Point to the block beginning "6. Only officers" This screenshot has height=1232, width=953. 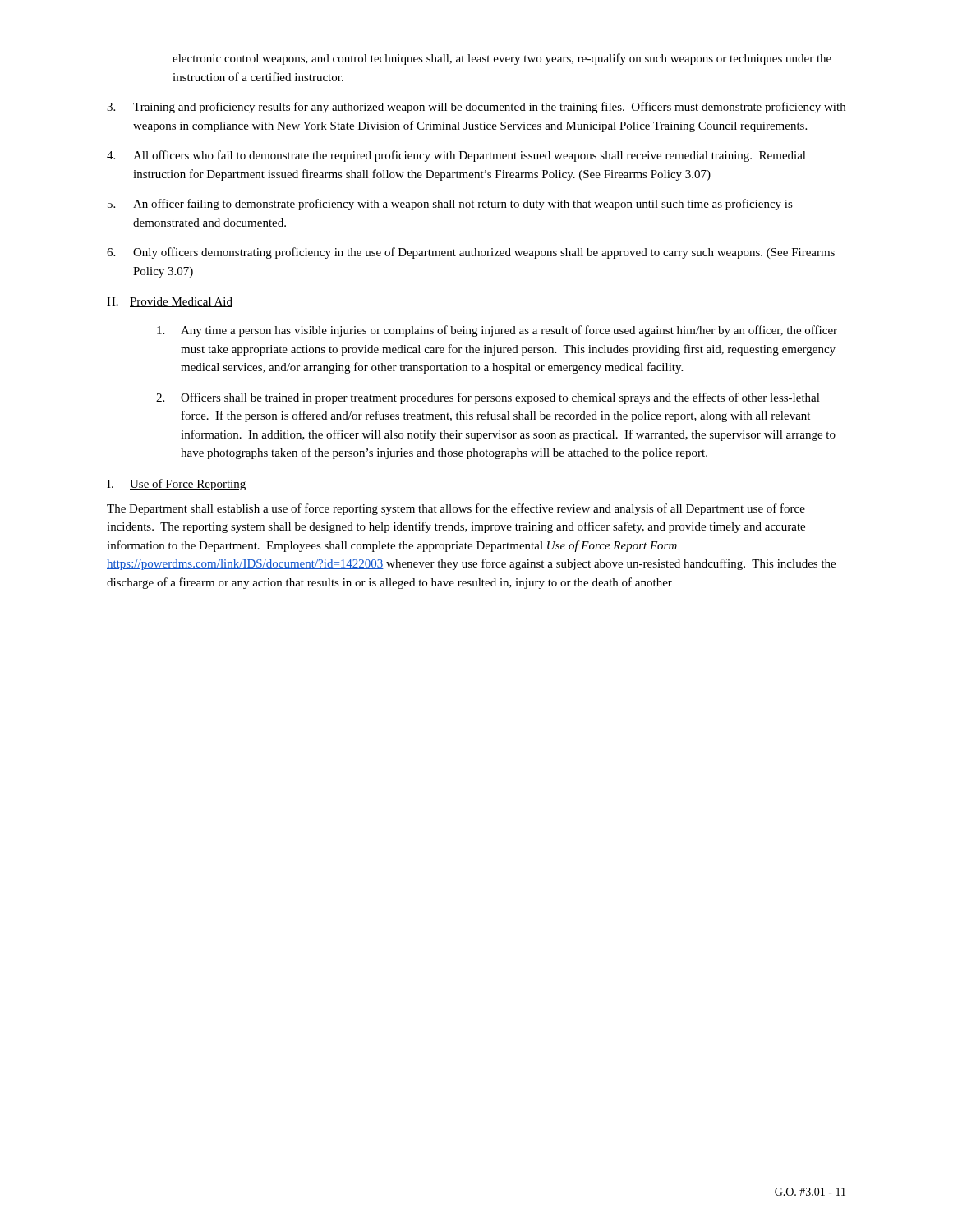[476, 262]
